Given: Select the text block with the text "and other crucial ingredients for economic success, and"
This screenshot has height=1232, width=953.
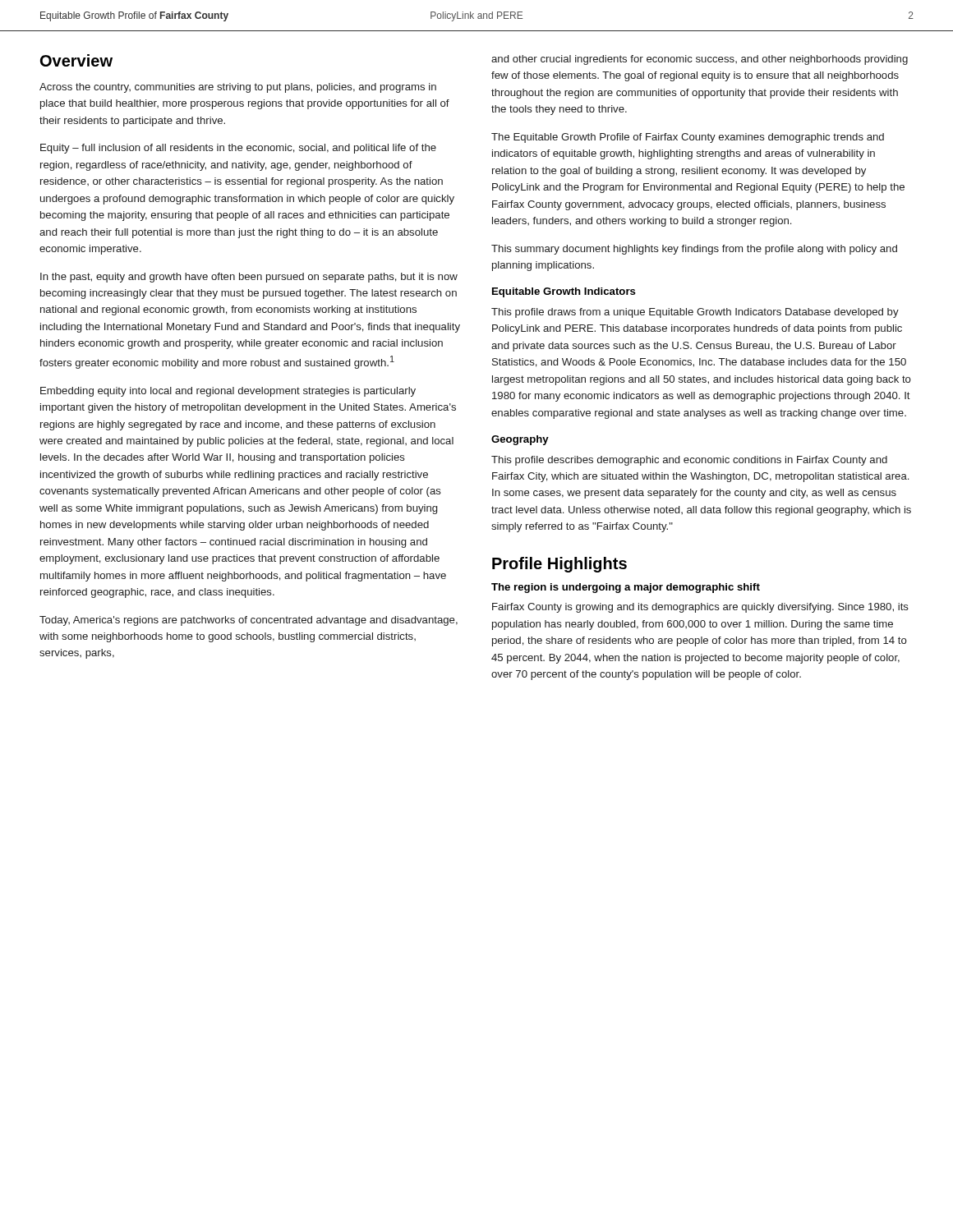Looking at the screenshot, I should coord(702,85).
